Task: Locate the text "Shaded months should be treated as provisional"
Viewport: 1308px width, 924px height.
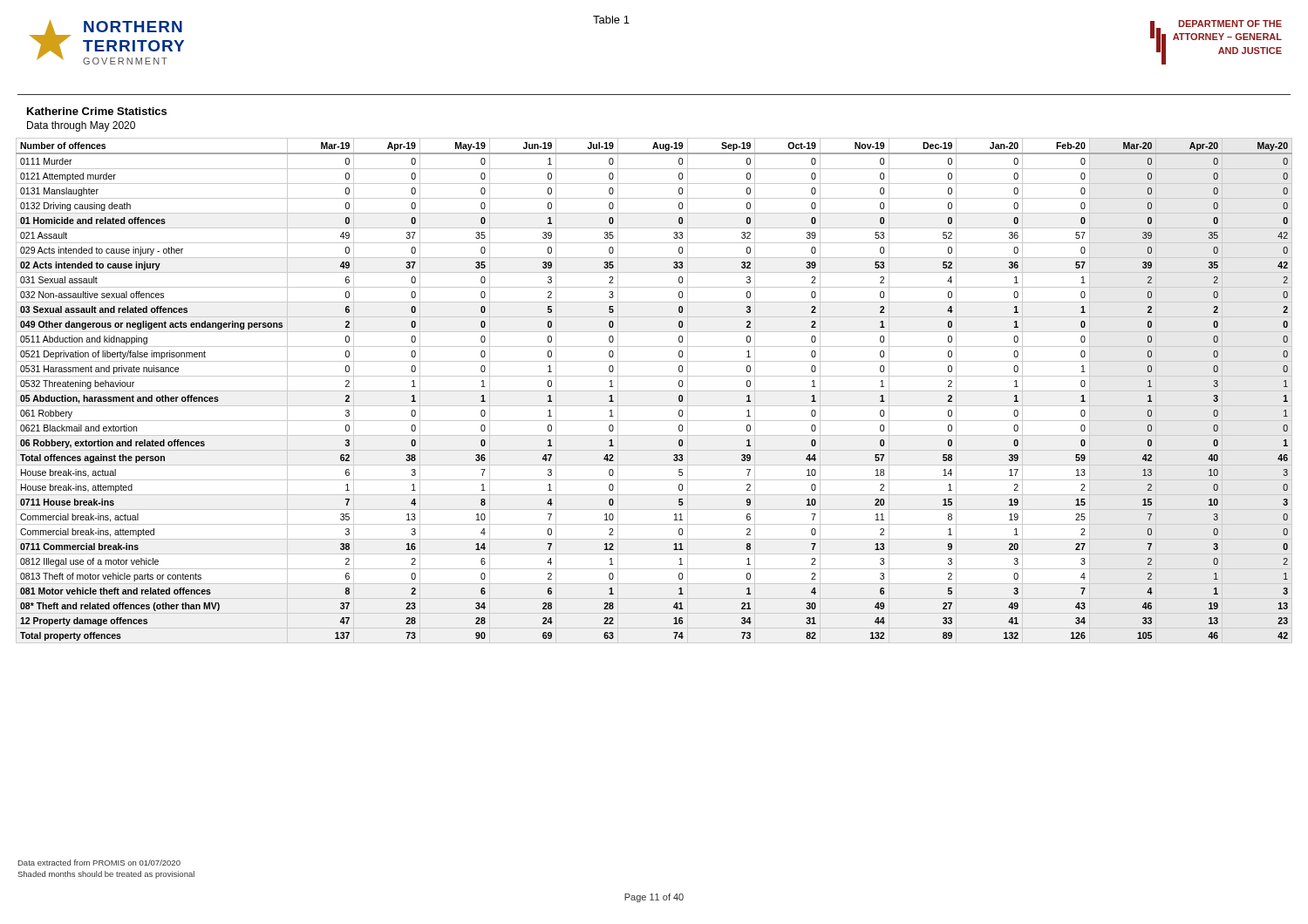Action: (x=106, y=874)
